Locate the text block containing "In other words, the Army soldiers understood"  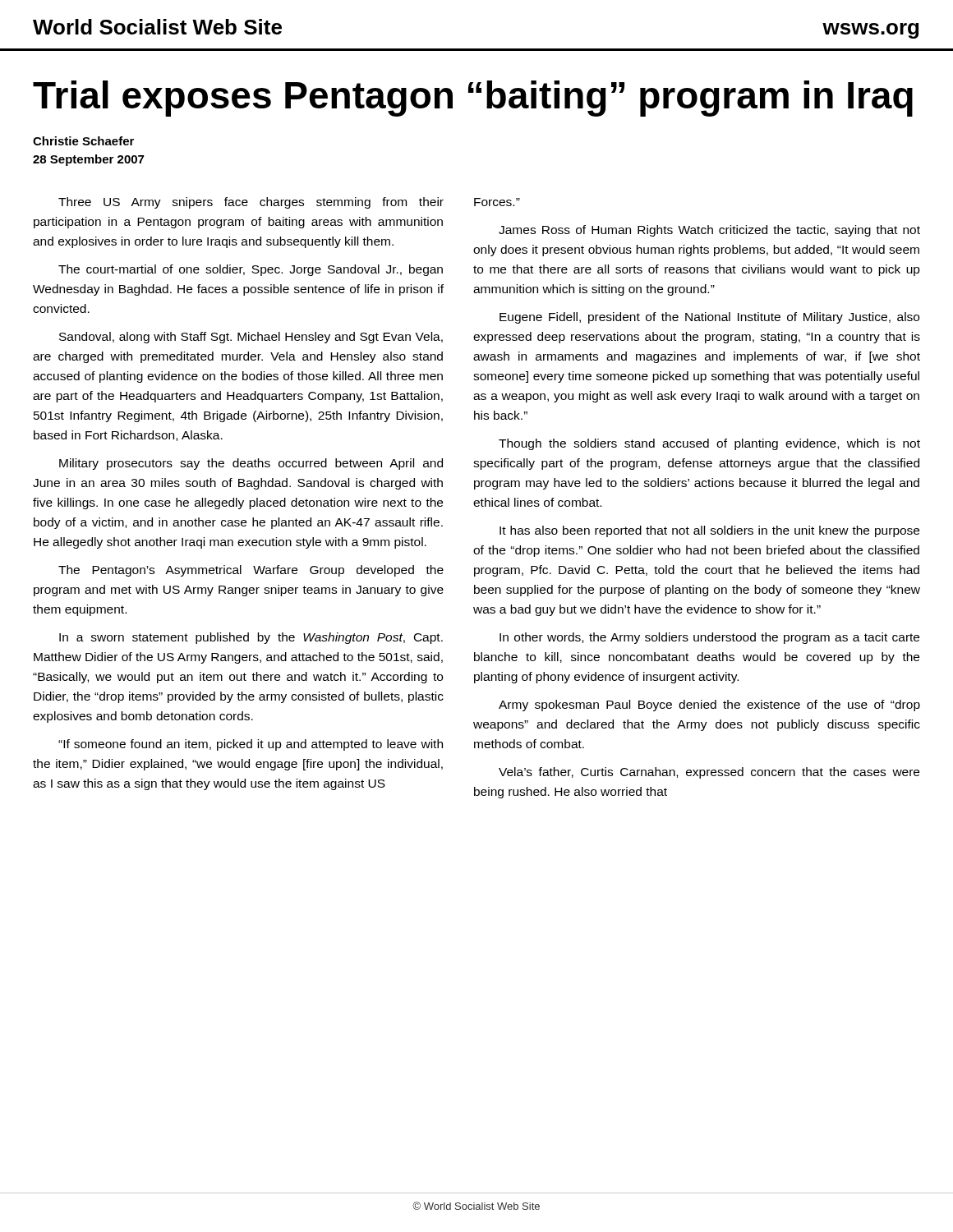697,657
